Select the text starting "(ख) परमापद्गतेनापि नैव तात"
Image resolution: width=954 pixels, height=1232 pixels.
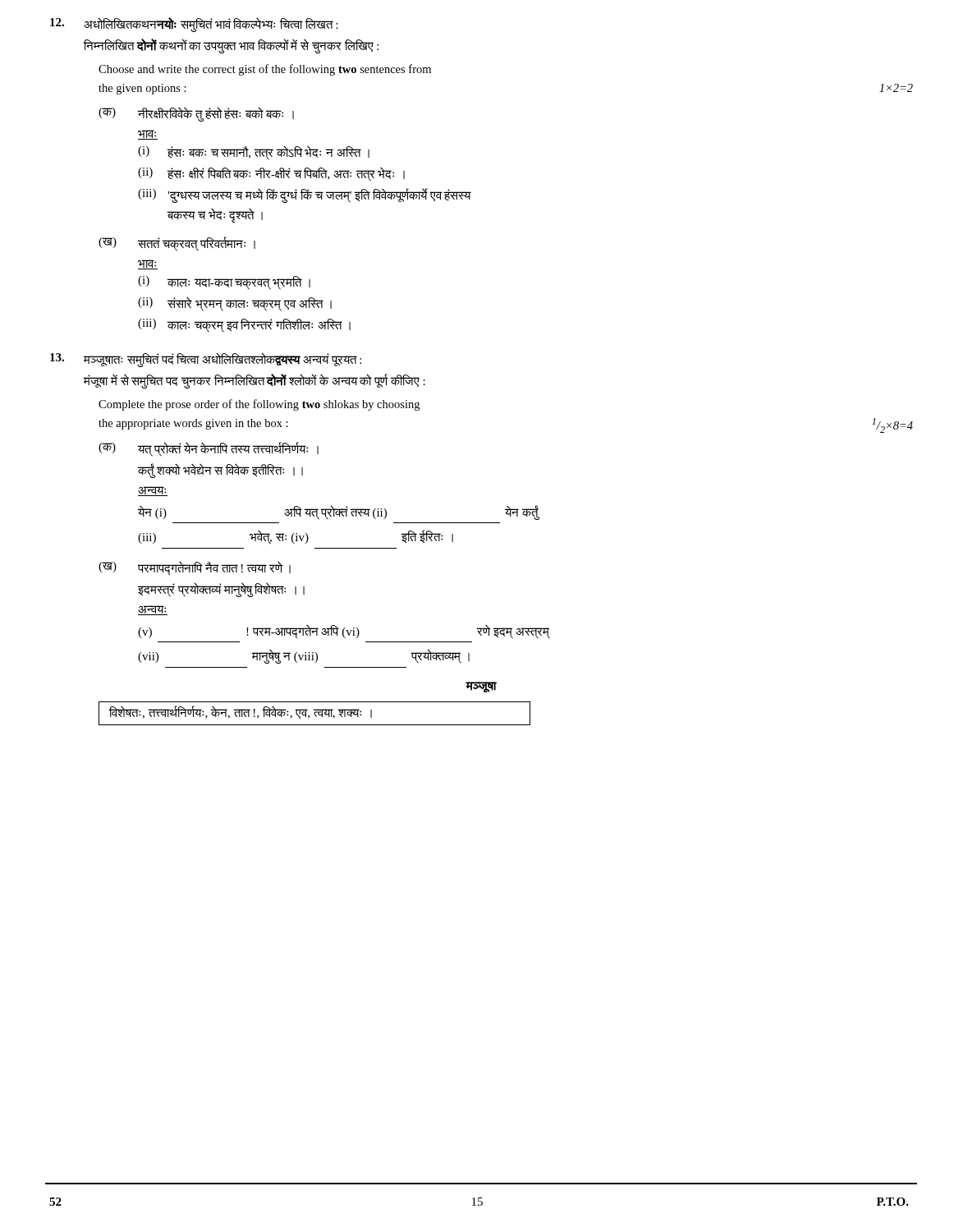tap(195, 568)
